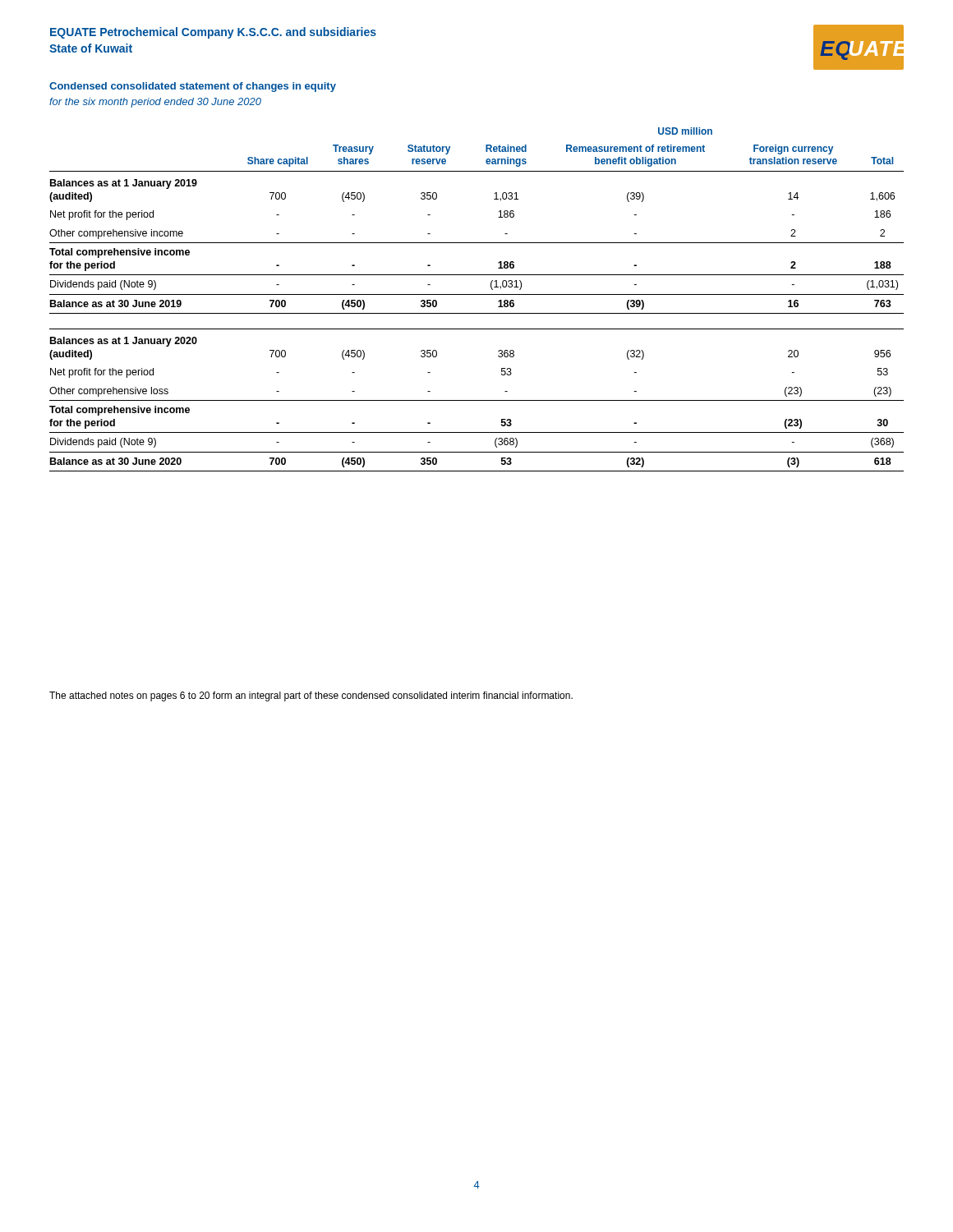Click on the table containing "Balance as at 30 June"
The image size is (953, 1232).
point(476,297)
